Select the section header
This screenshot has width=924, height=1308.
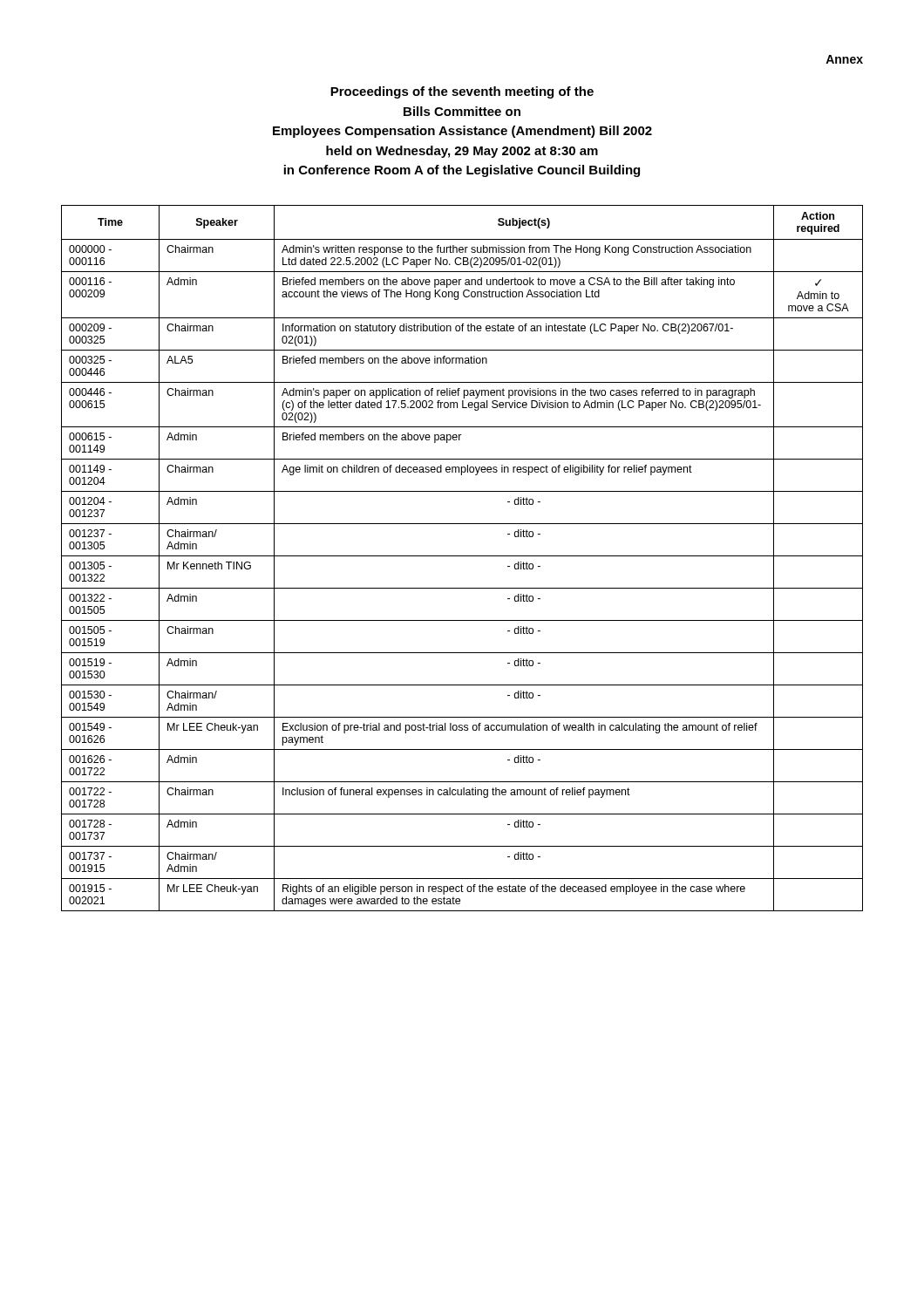click(844, 59)
